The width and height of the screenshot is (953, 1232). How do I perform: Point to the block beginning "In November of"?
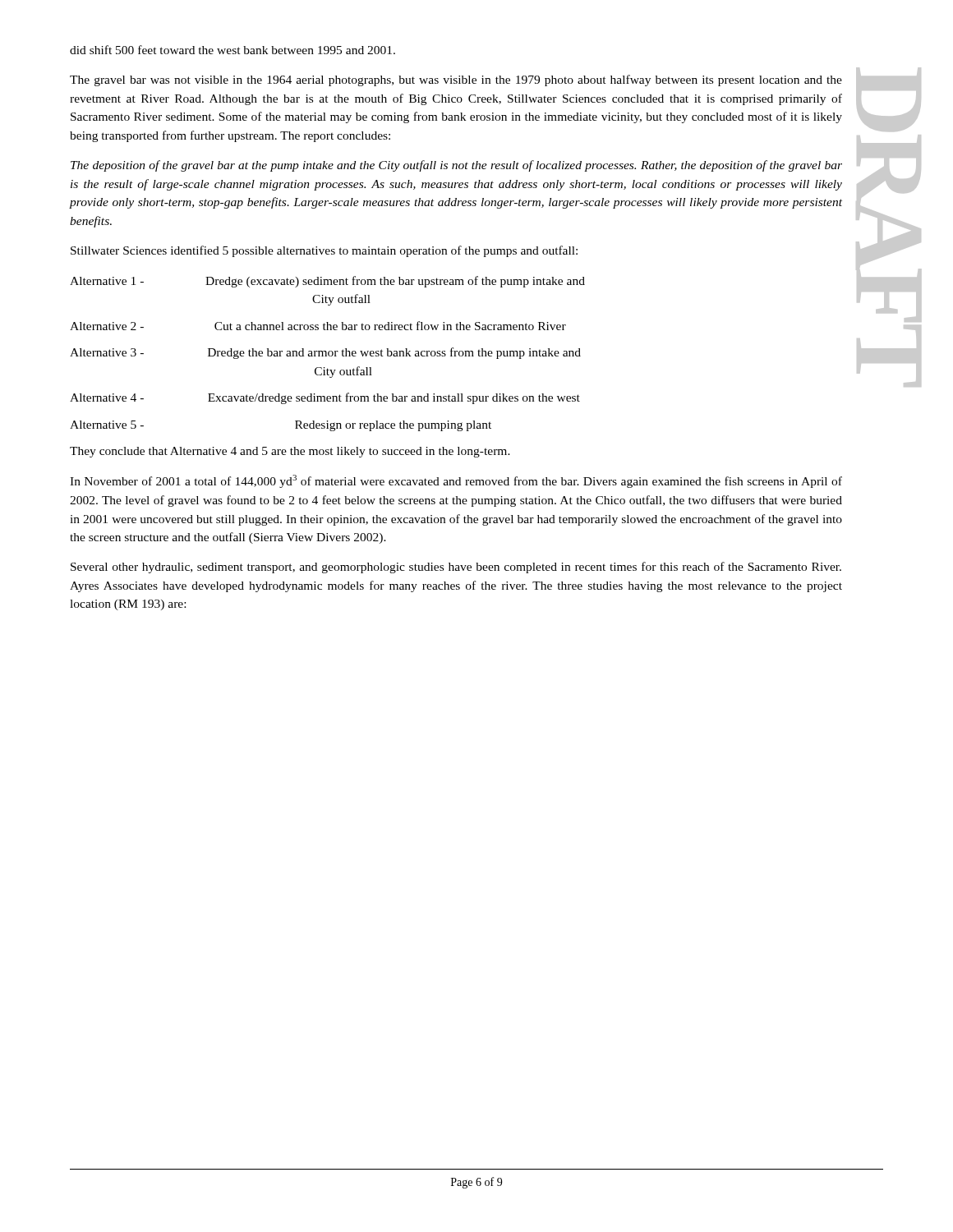coord(456,509)
